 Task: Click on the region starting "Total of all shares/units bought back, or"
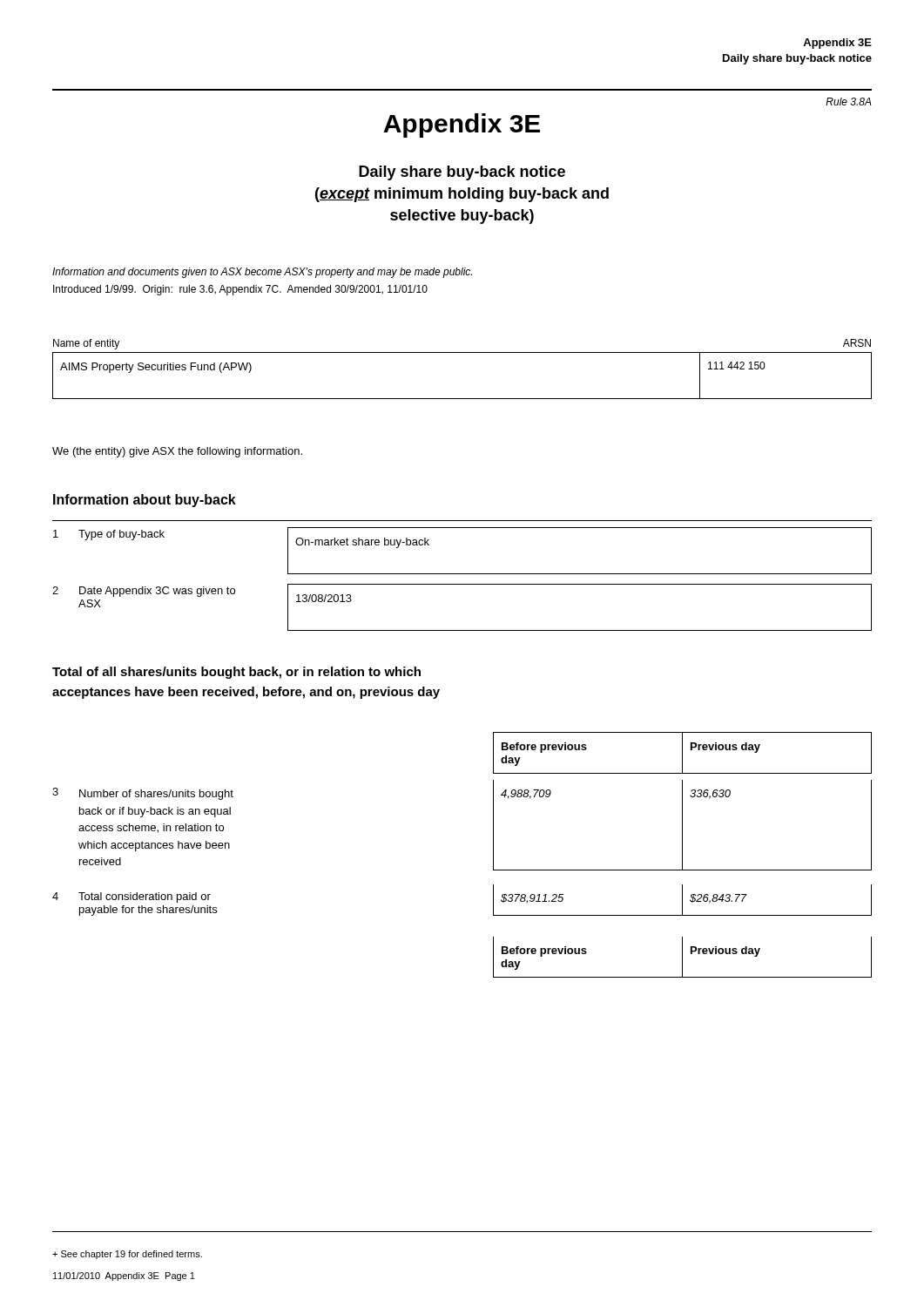246,681
